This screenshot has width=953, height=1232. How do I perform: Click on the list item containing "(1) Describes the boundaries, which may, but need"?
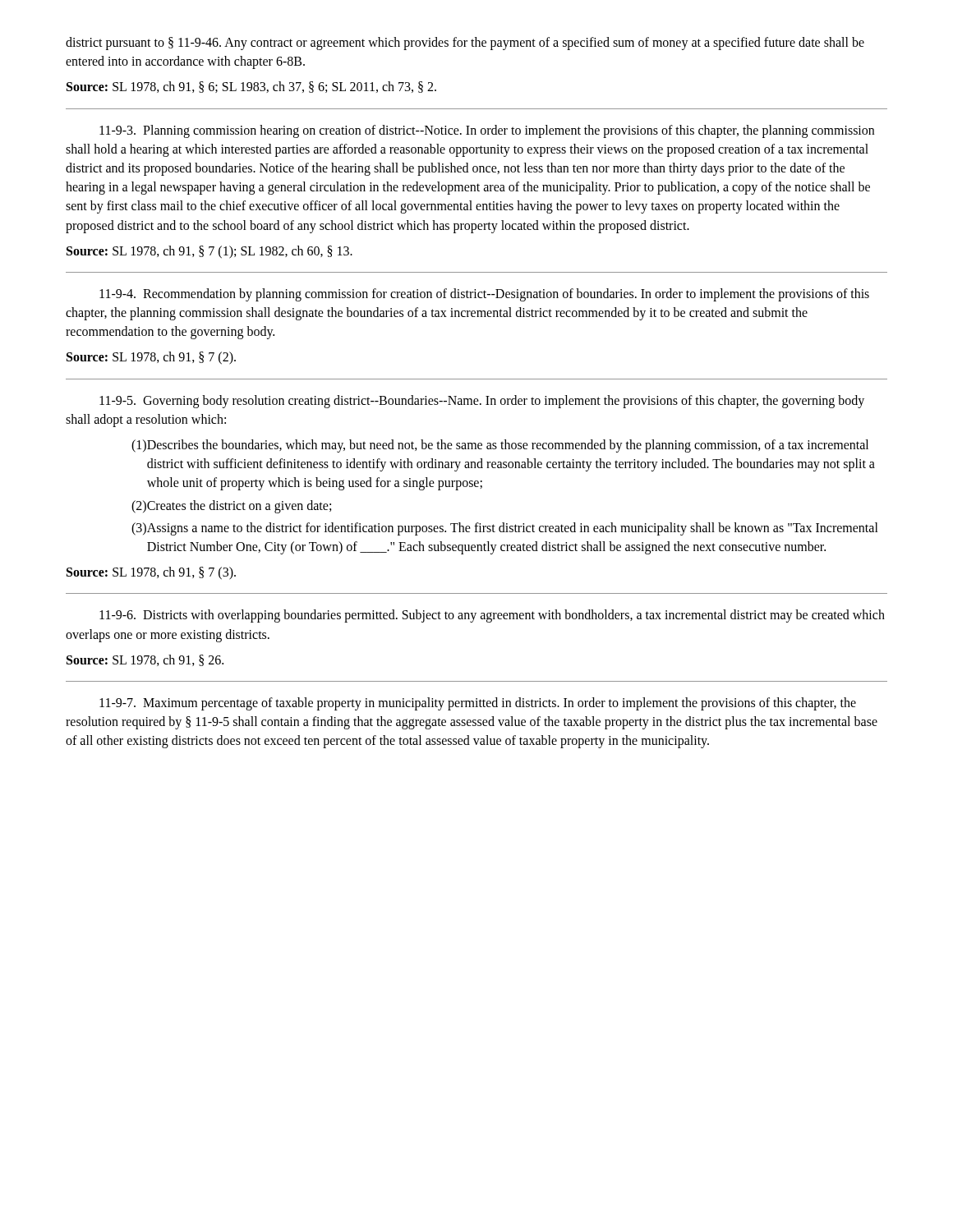click(476, 464)
